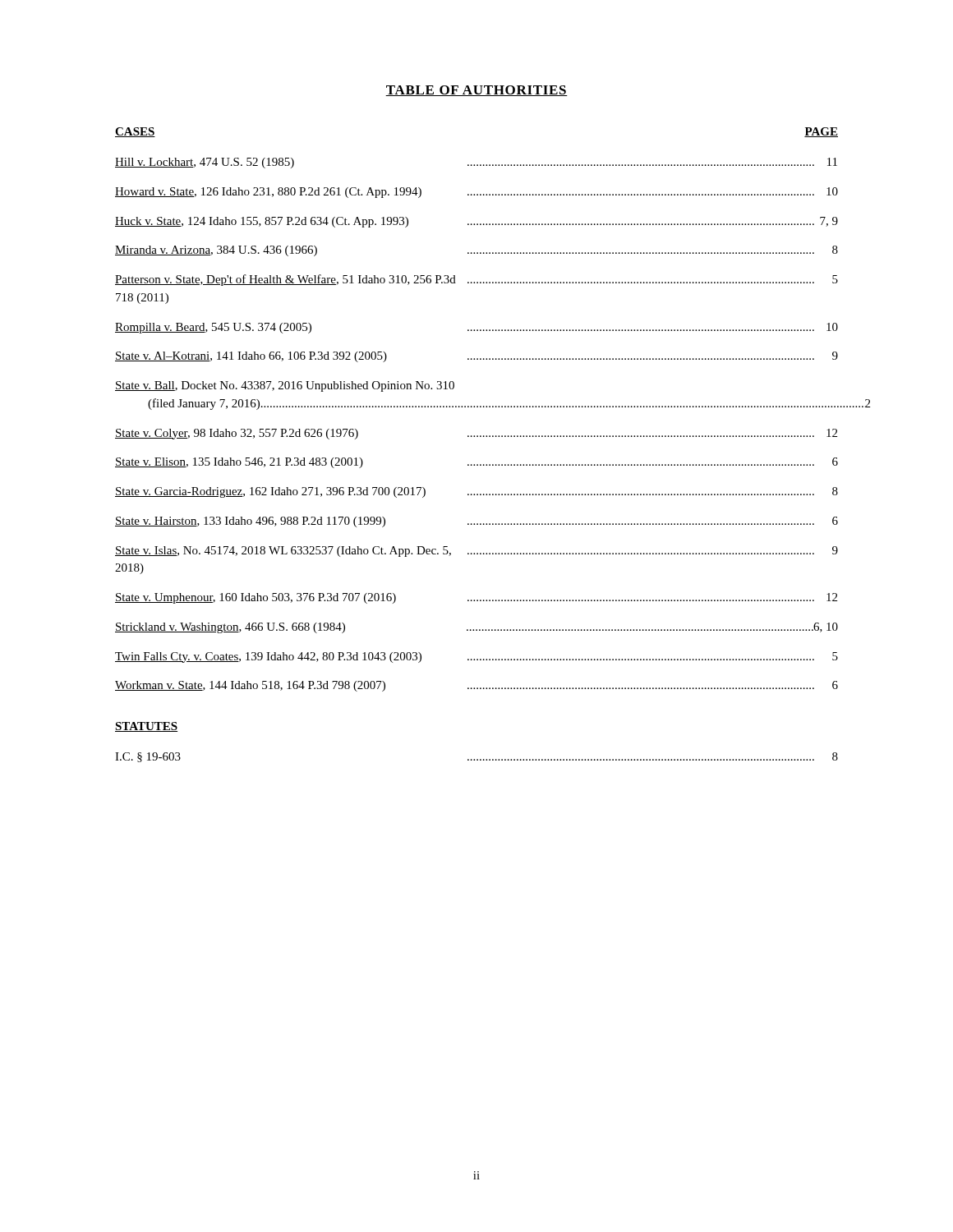Select the element starting "Huck v. State, 124 Idaho 155,"
953x1232 pixels.
(x=476, y=221)
